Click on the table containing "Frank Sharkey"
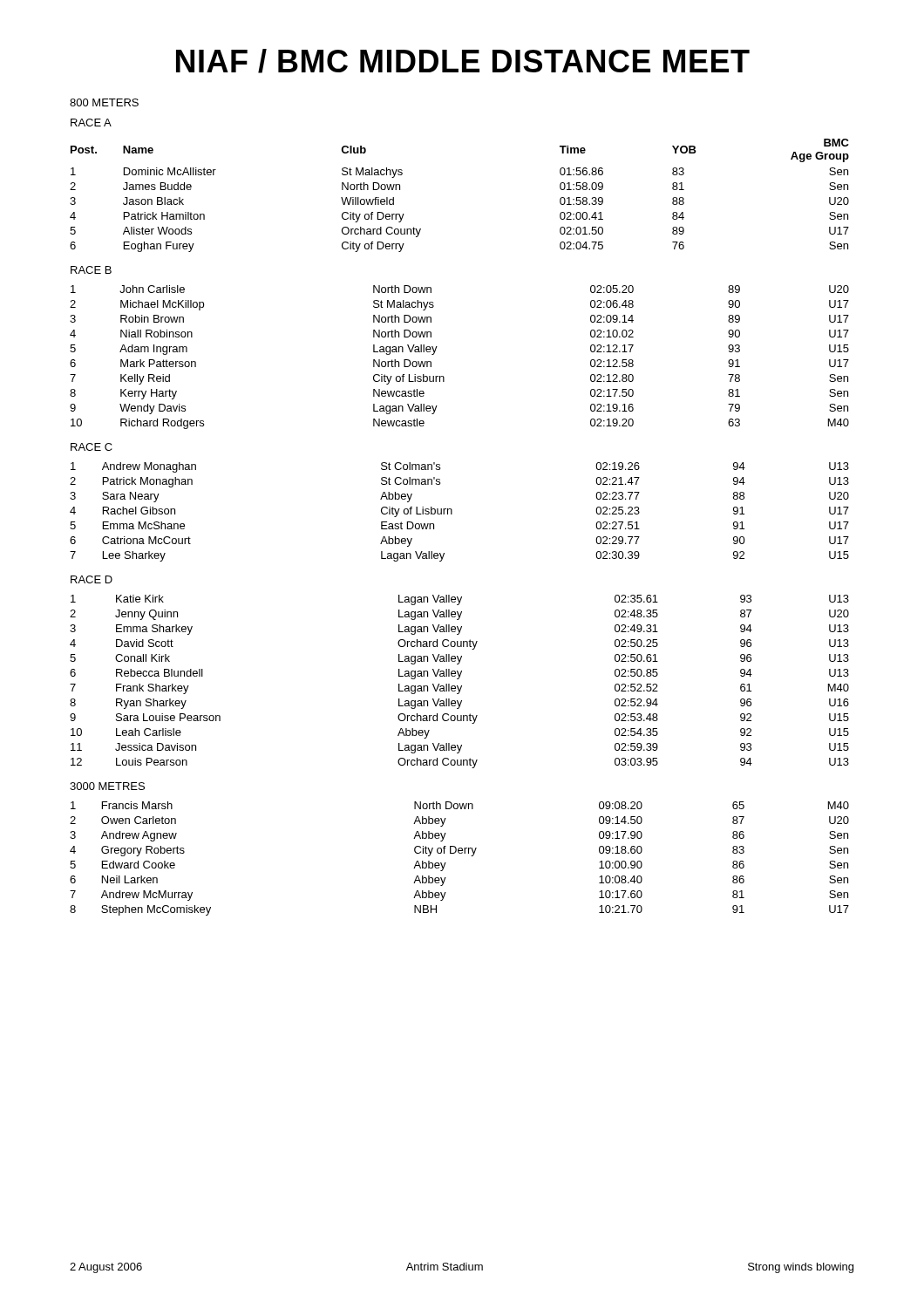The image size is (924, 1308). (x=462, y=680)
